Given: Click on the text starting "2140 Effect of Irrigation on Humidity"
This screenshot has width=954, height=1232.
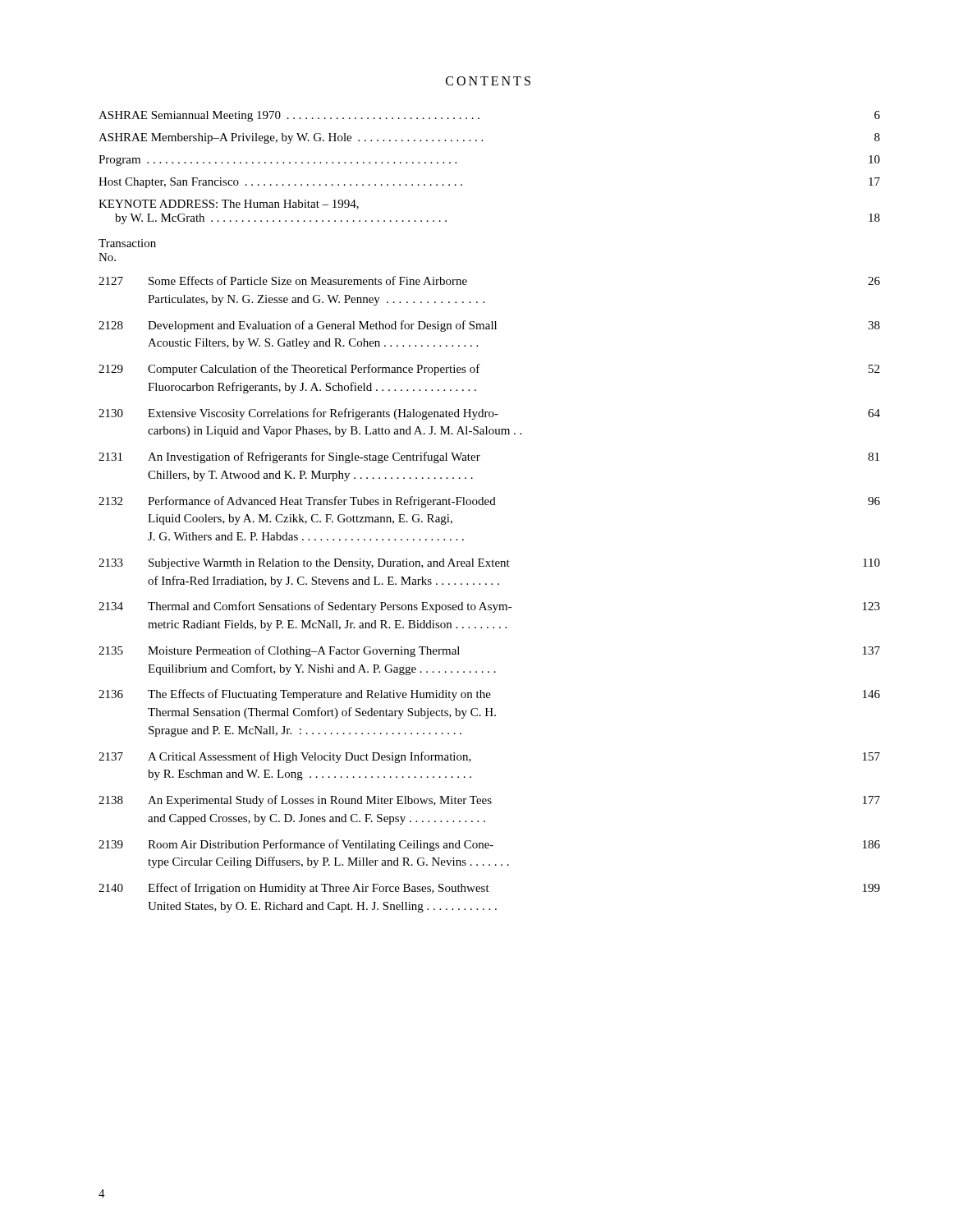Looking at the screenshot, I should [489, 898].
